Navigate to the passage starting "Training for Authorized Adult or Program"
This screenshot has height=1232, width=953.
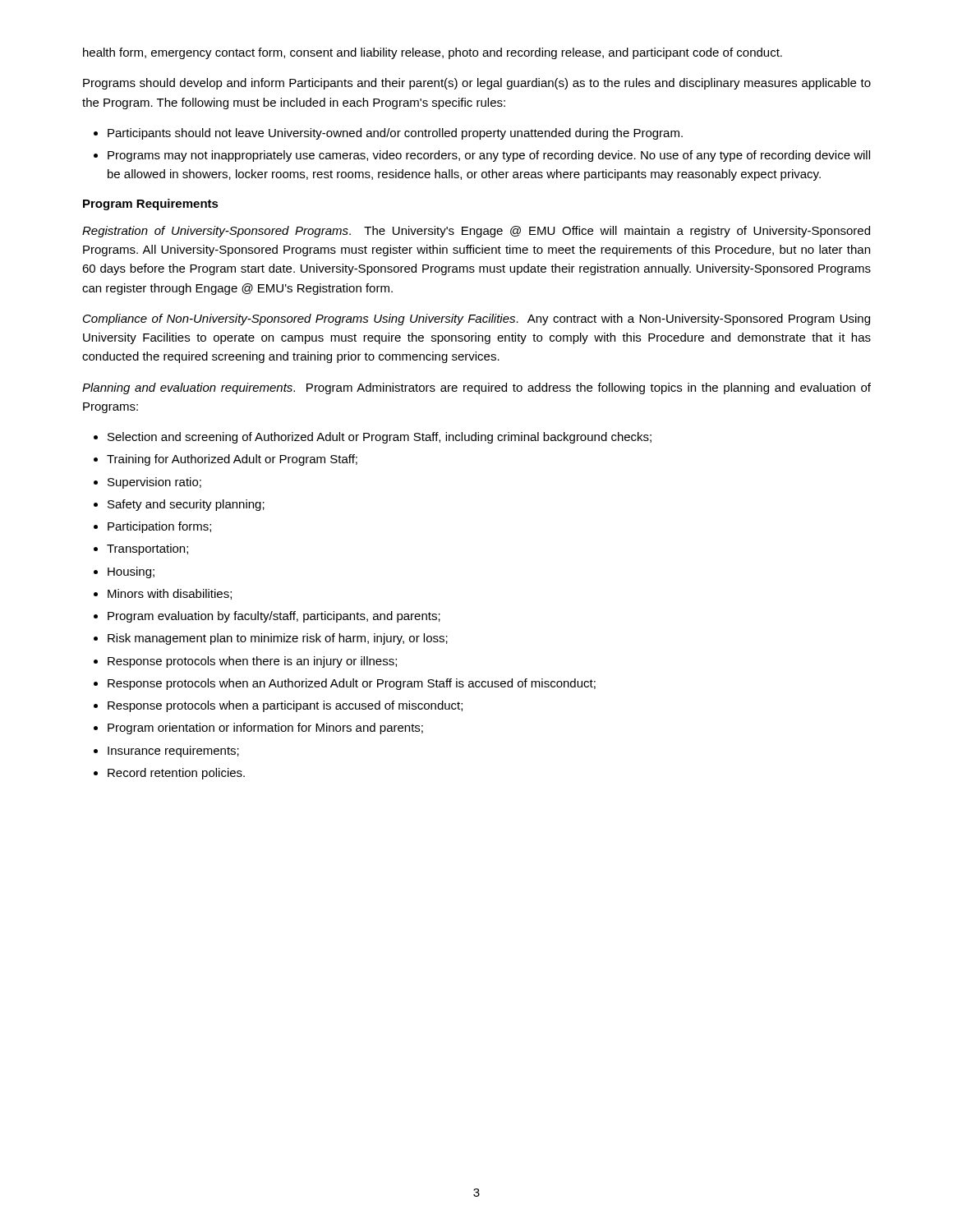233,459
